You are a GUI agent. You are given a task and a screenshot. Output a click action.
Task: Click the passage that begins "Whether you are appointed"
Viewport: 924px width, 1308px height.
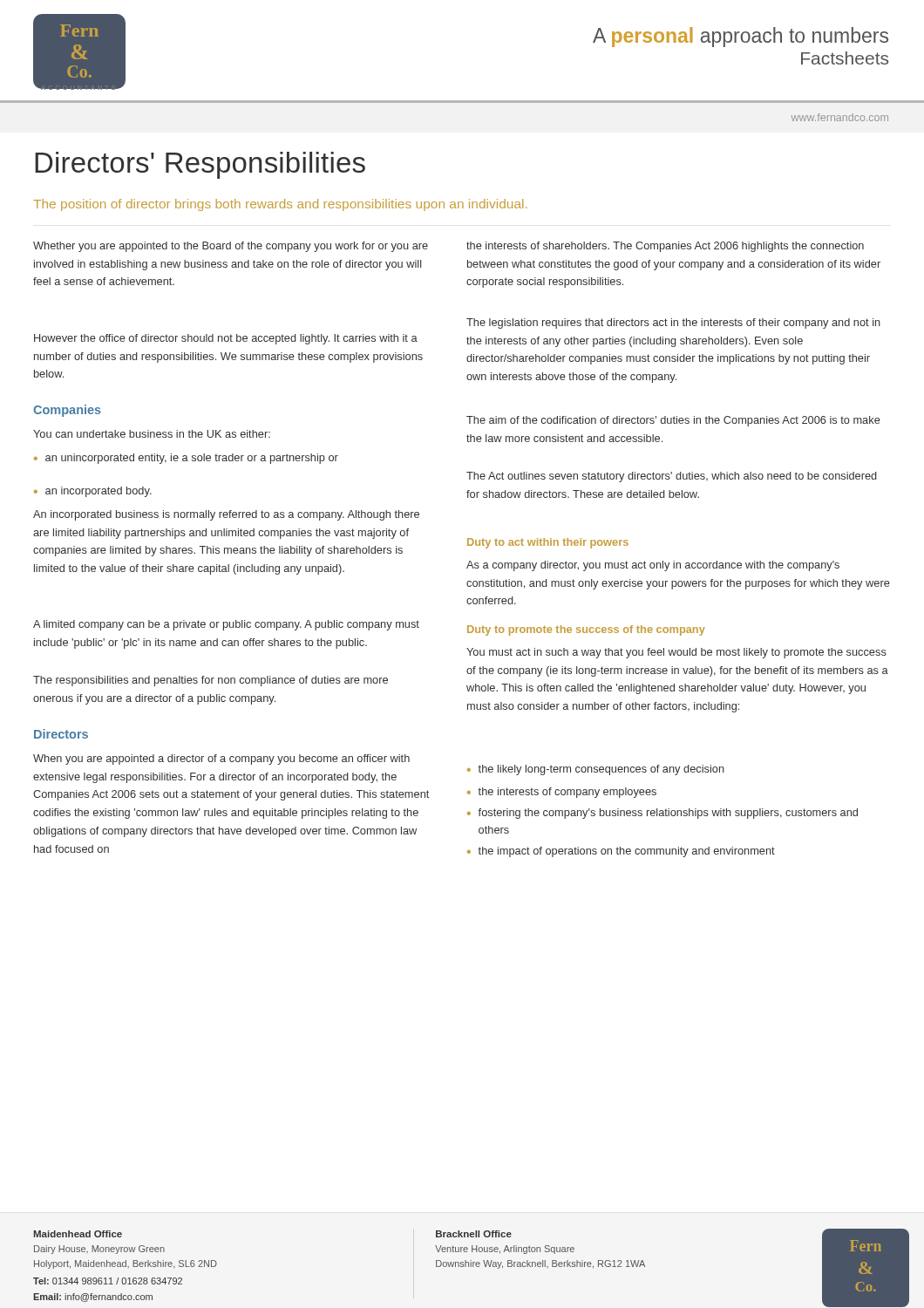click(x=231, y=264)
